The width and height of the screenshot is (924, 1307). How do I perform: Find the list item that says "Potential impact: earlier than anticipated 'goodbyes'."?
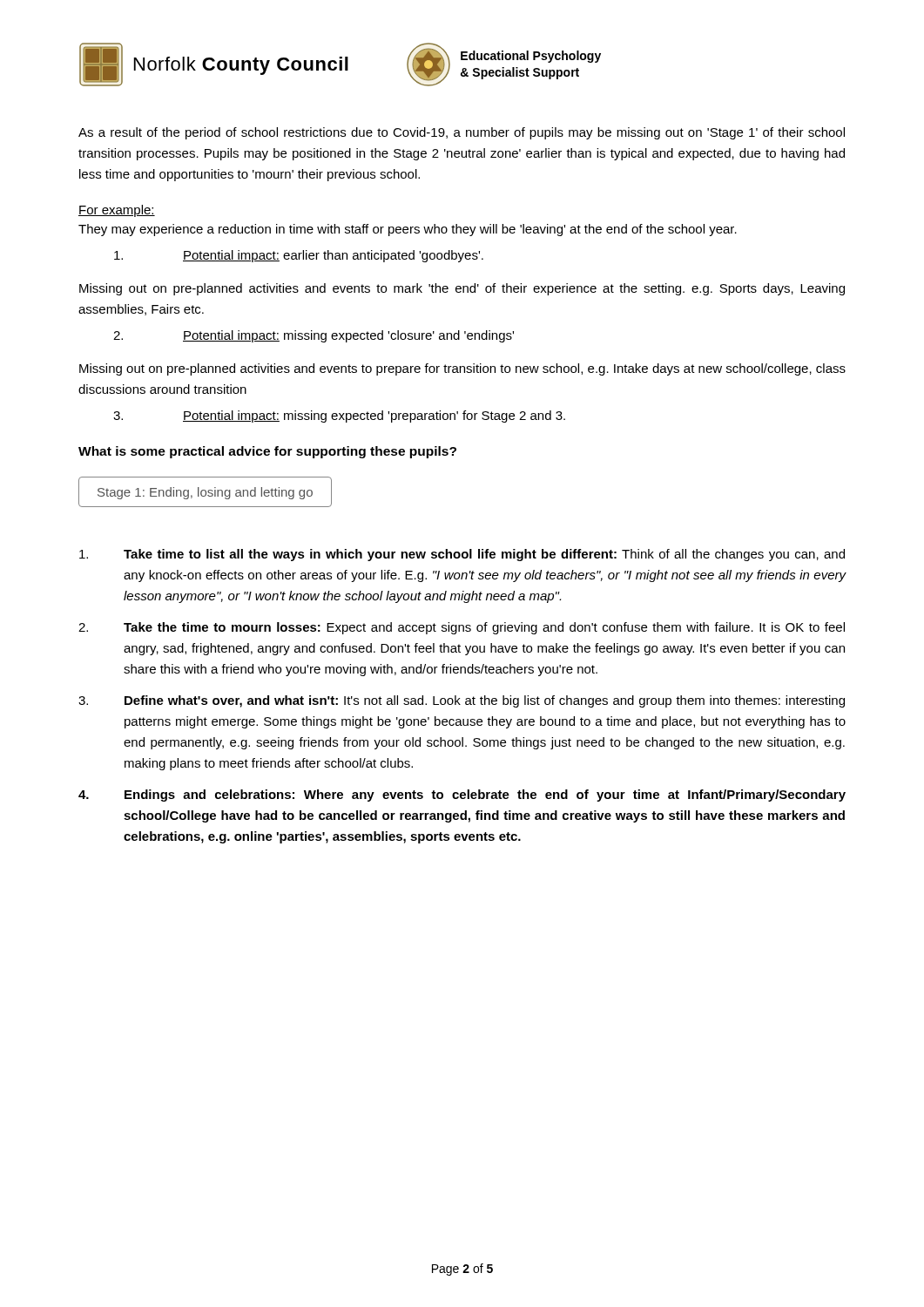pos(462,255)
